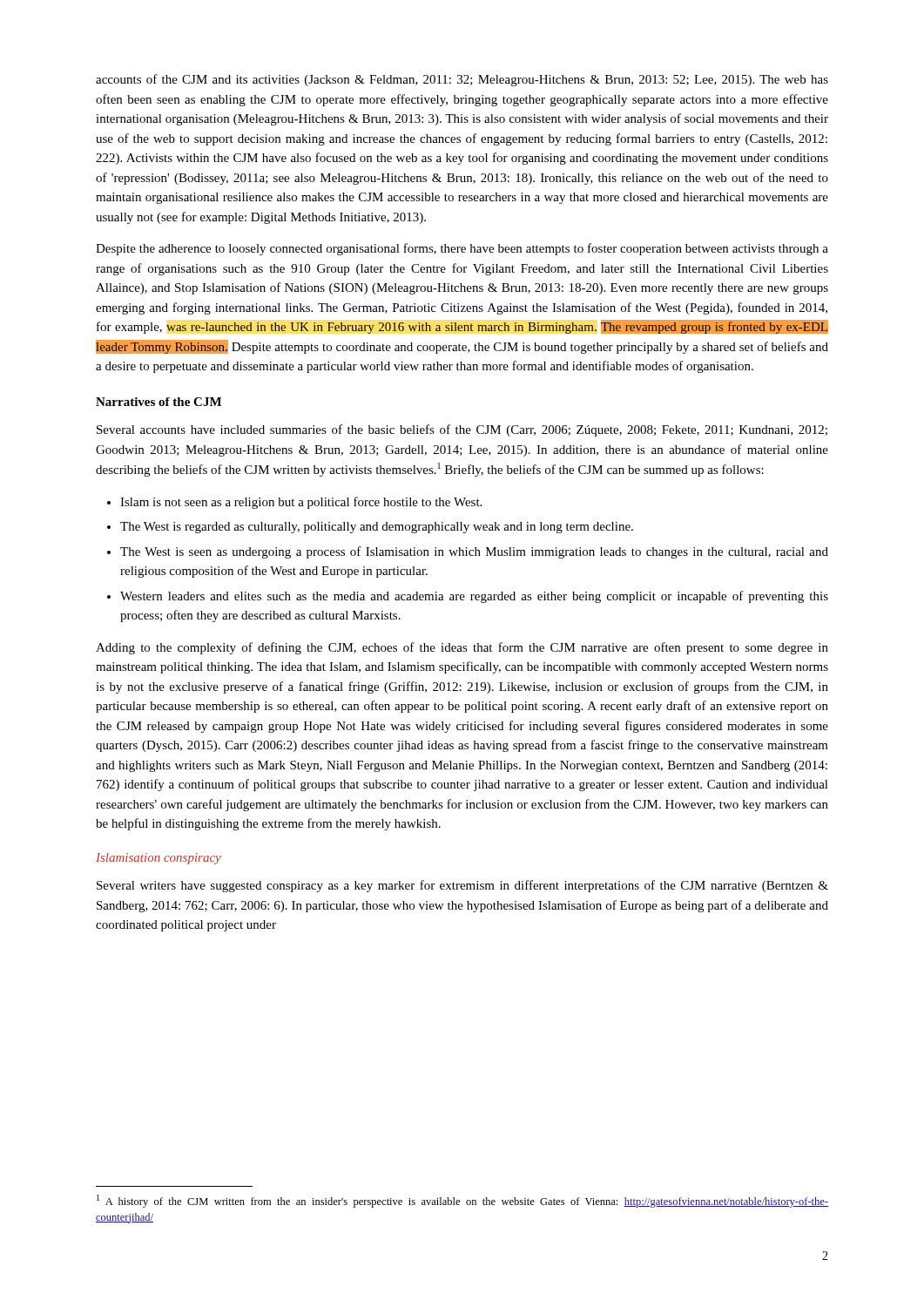Click the passage that begins "Several accounts have included summaries of the"

click(462, 450)
